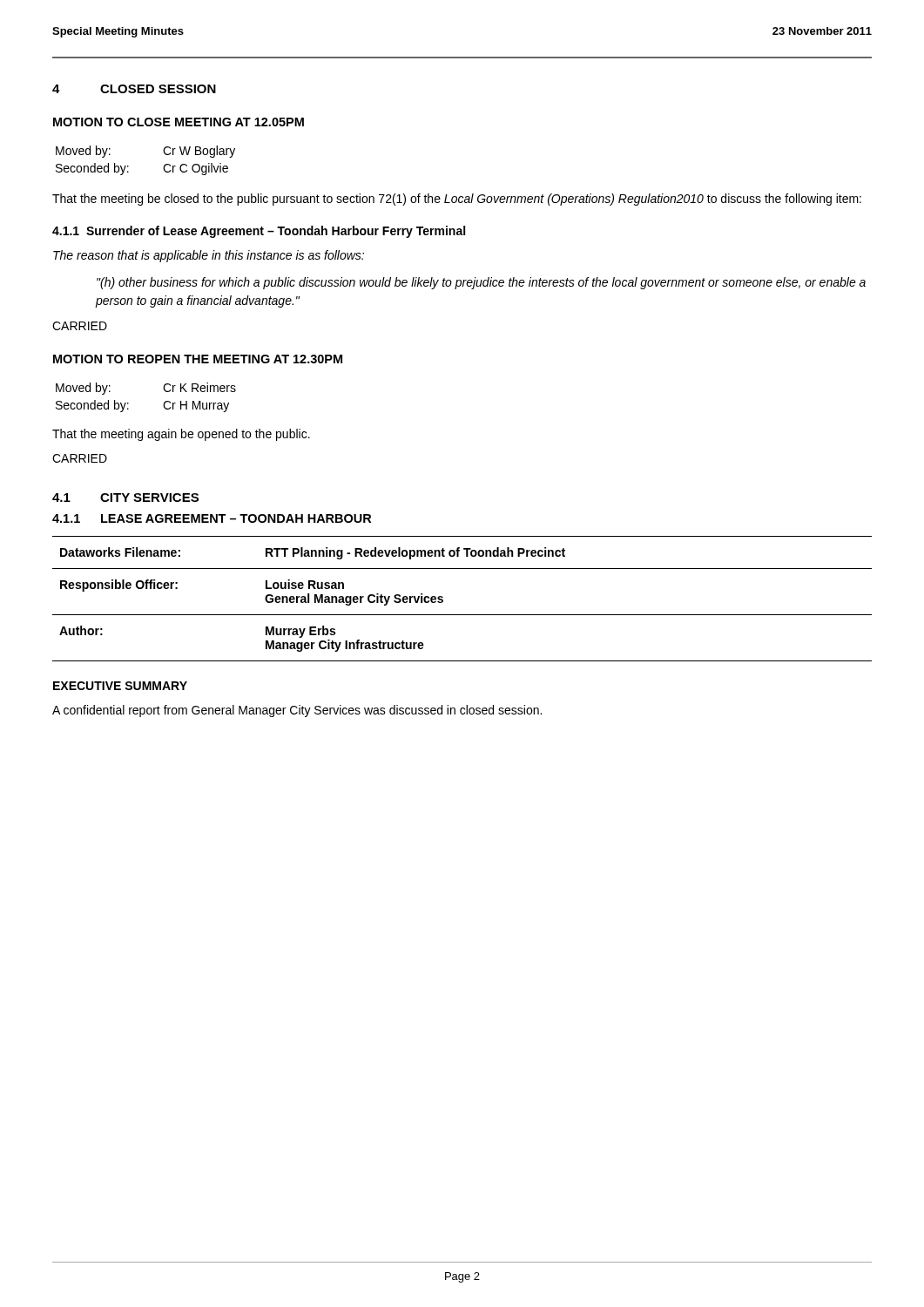This screenshot has width=924, height=1307.
Task: Find the section header with the text "4.1 CITY SERVICES"
Action: pos(126,497)
